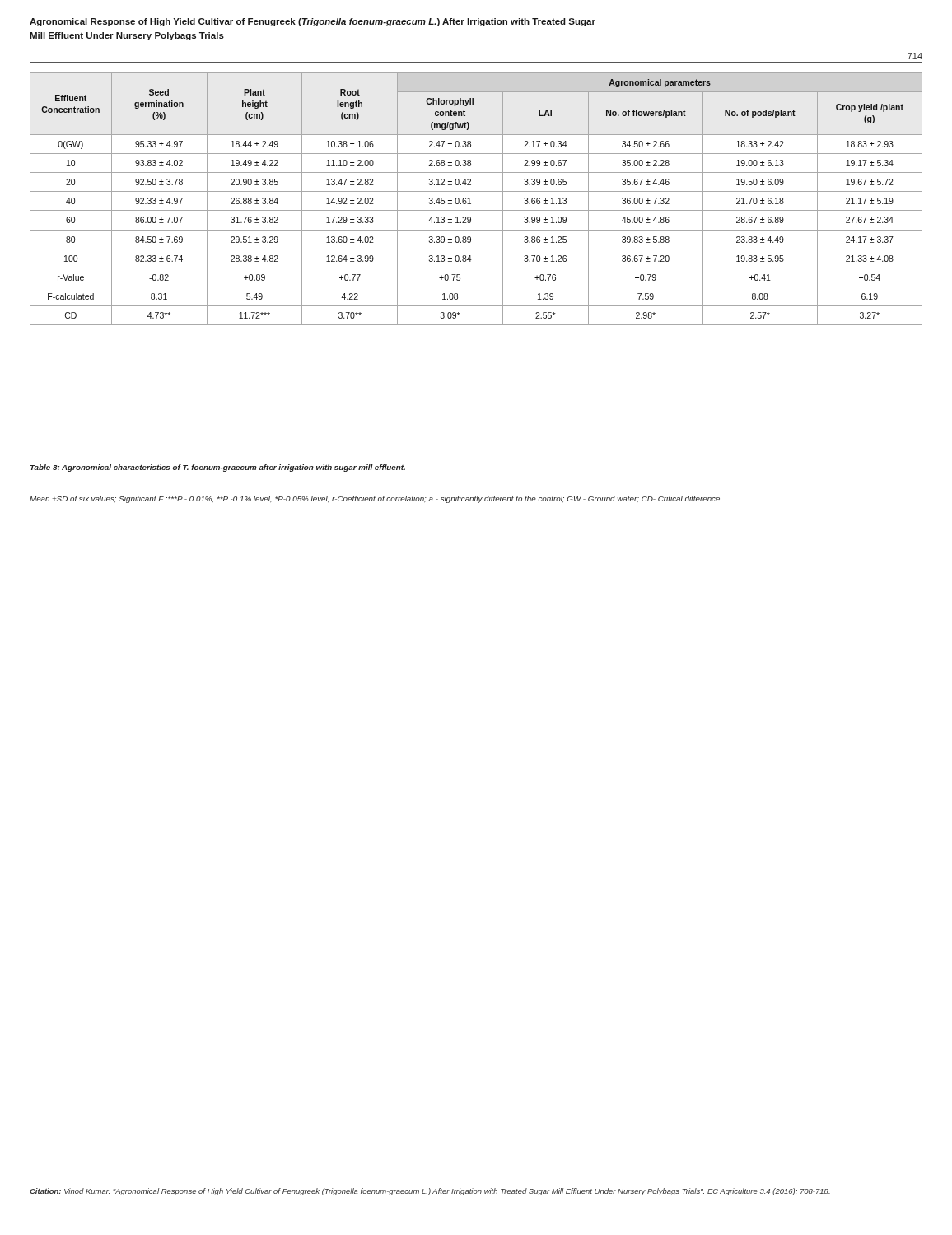Select the footnote with the text "Mean ±SD of six"
Image resolution: width=952 pixels, height=1235 pixels.
(376, 499)
